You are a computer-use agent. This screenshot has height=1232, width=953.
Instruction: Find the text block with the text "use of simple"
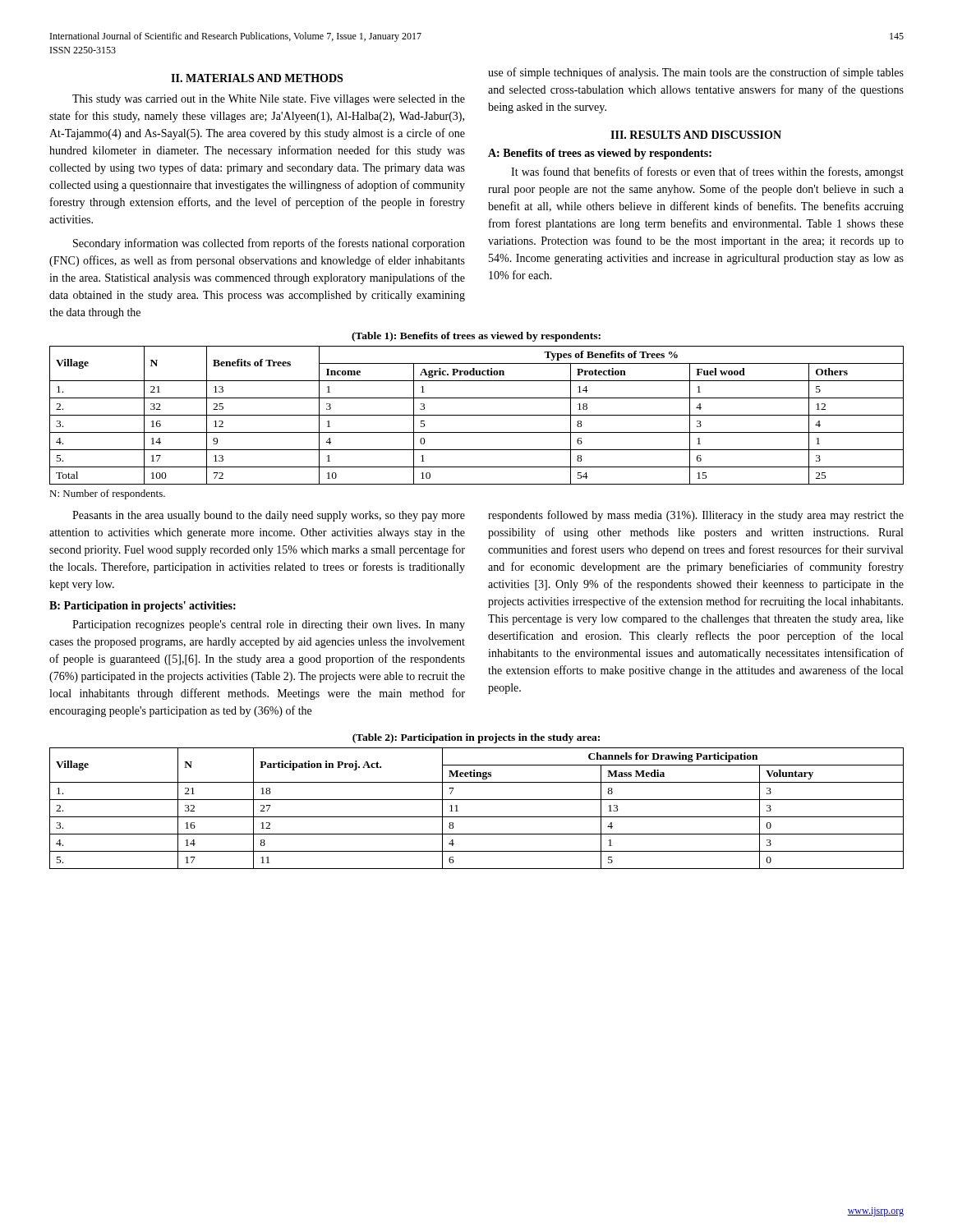pyautogui.click(x=696, y=90)
